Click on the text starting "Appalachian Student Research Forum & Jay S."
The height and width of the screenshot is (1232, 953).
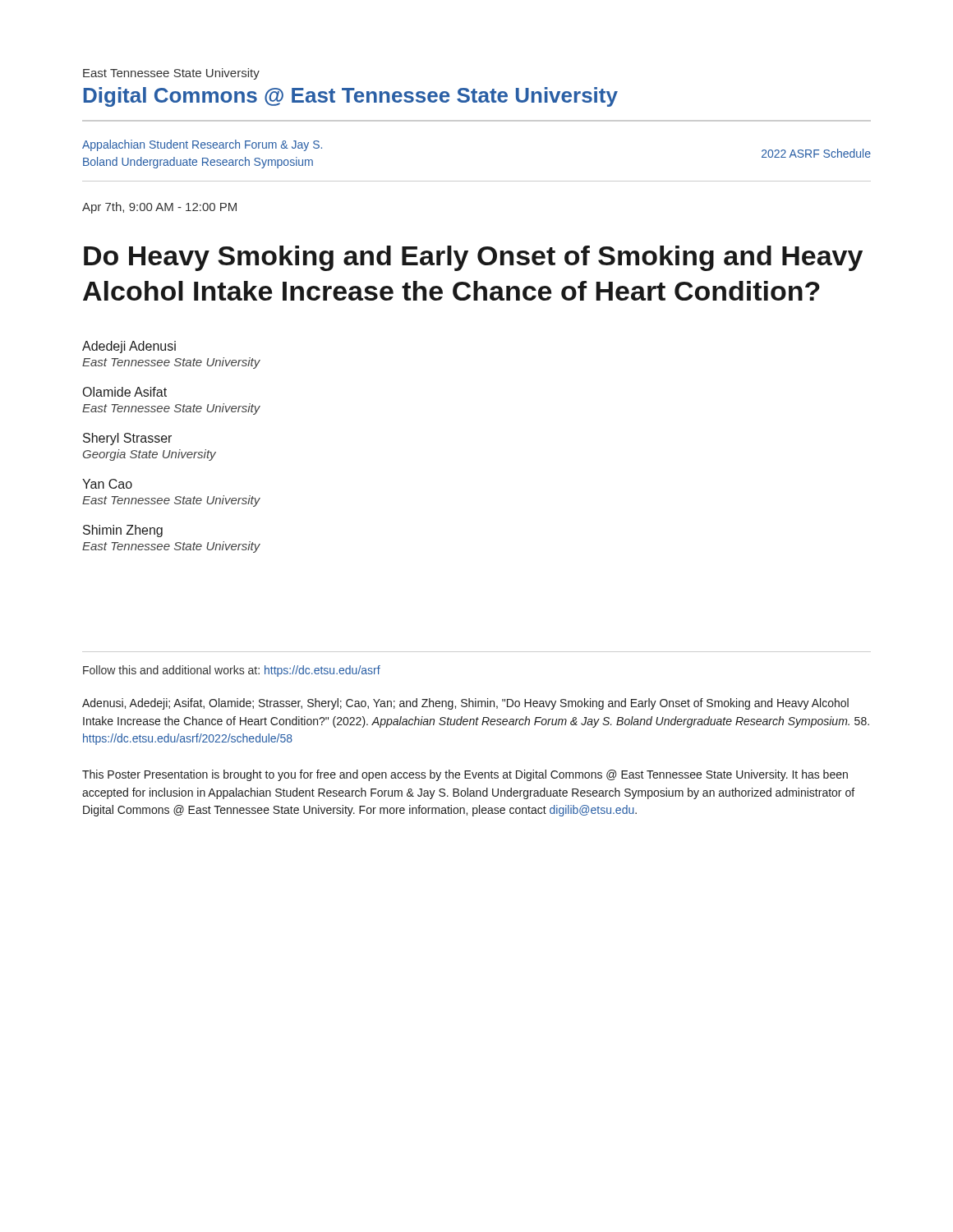[203, 153]
